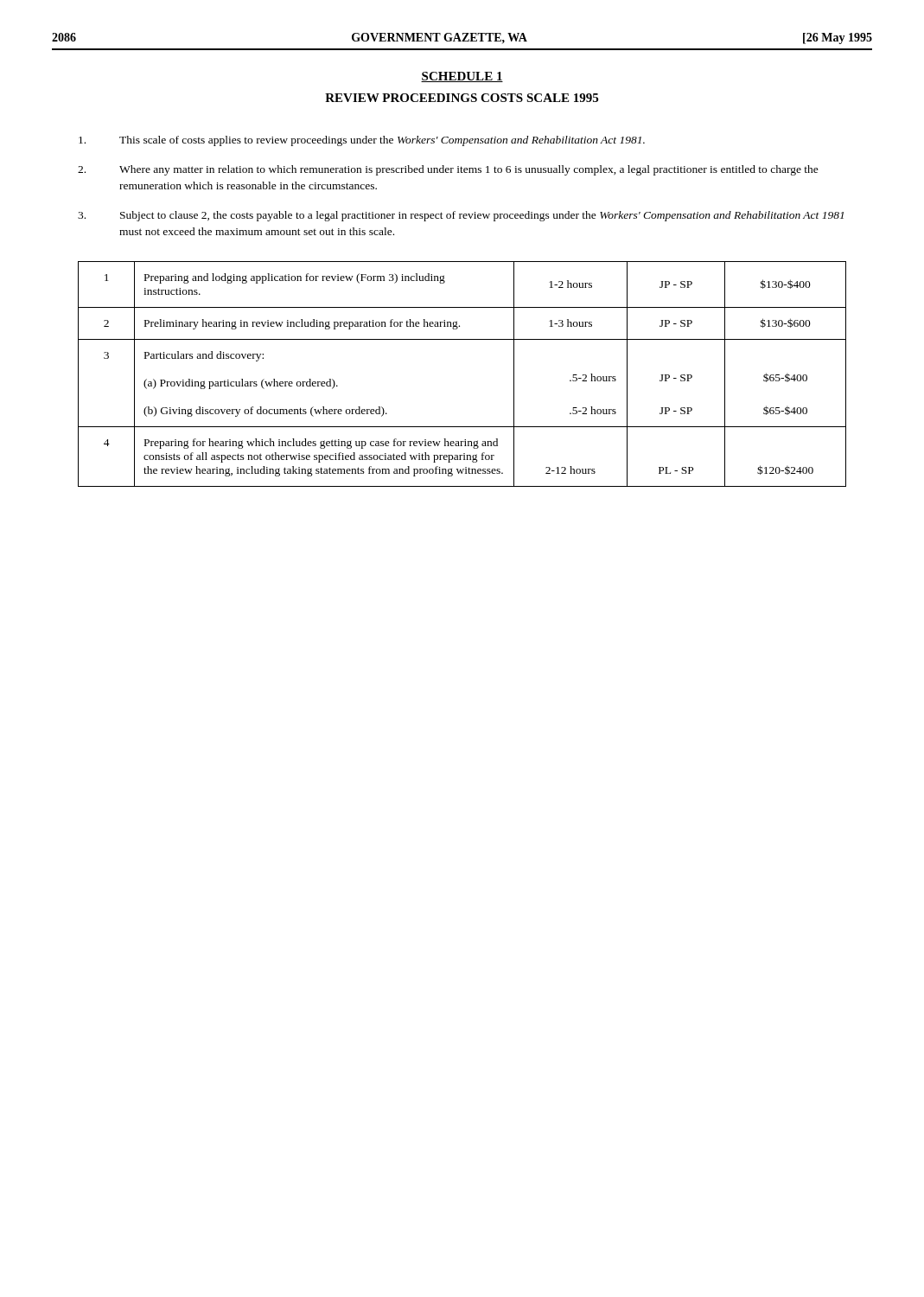Select the list item containing "2. Where any matter"
This screenshot has width=924, height=1297.
click(x=462, y=177)
